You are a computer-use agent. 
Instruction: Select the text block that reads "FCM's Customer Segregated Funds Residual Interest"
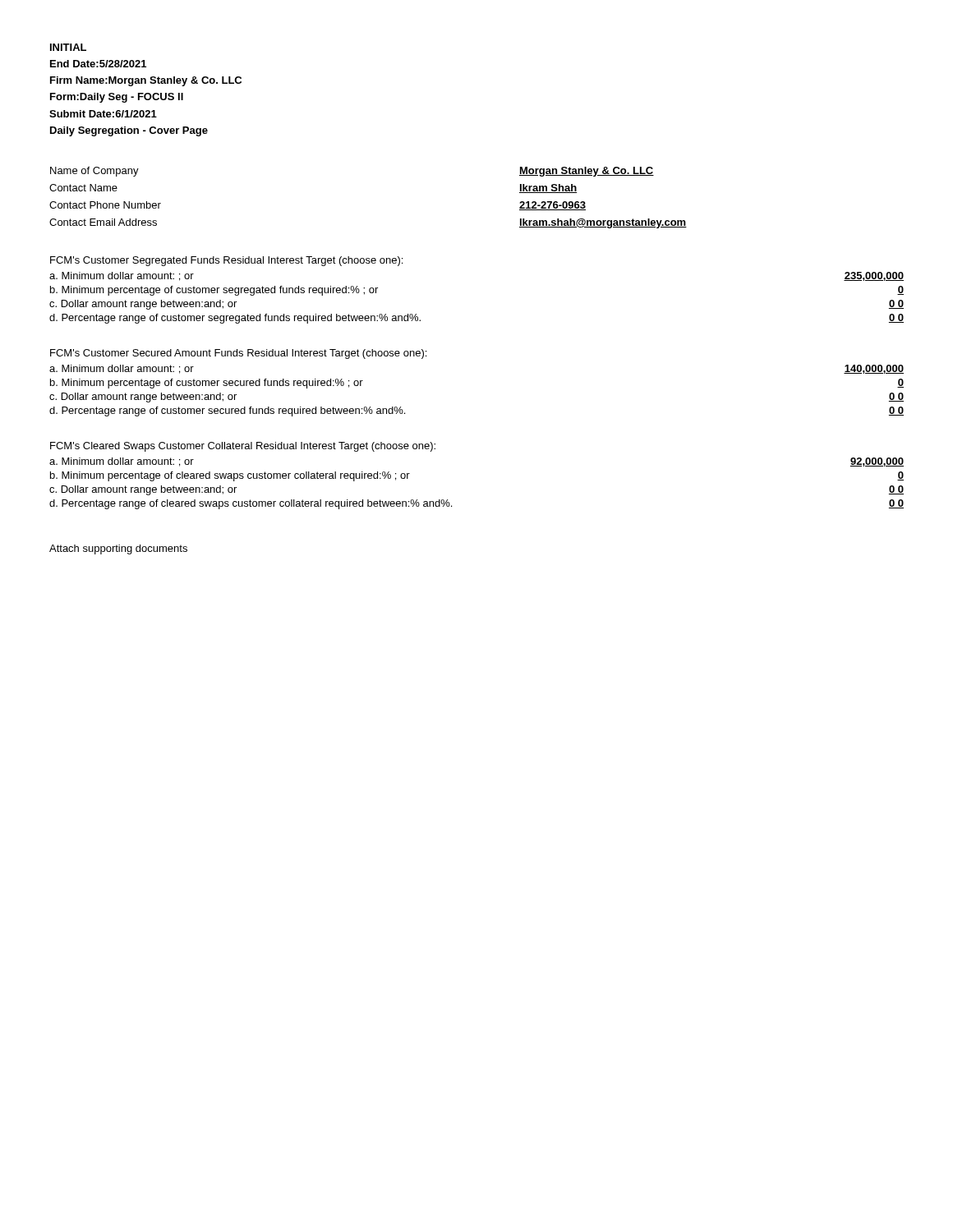(x=227, y=260)
